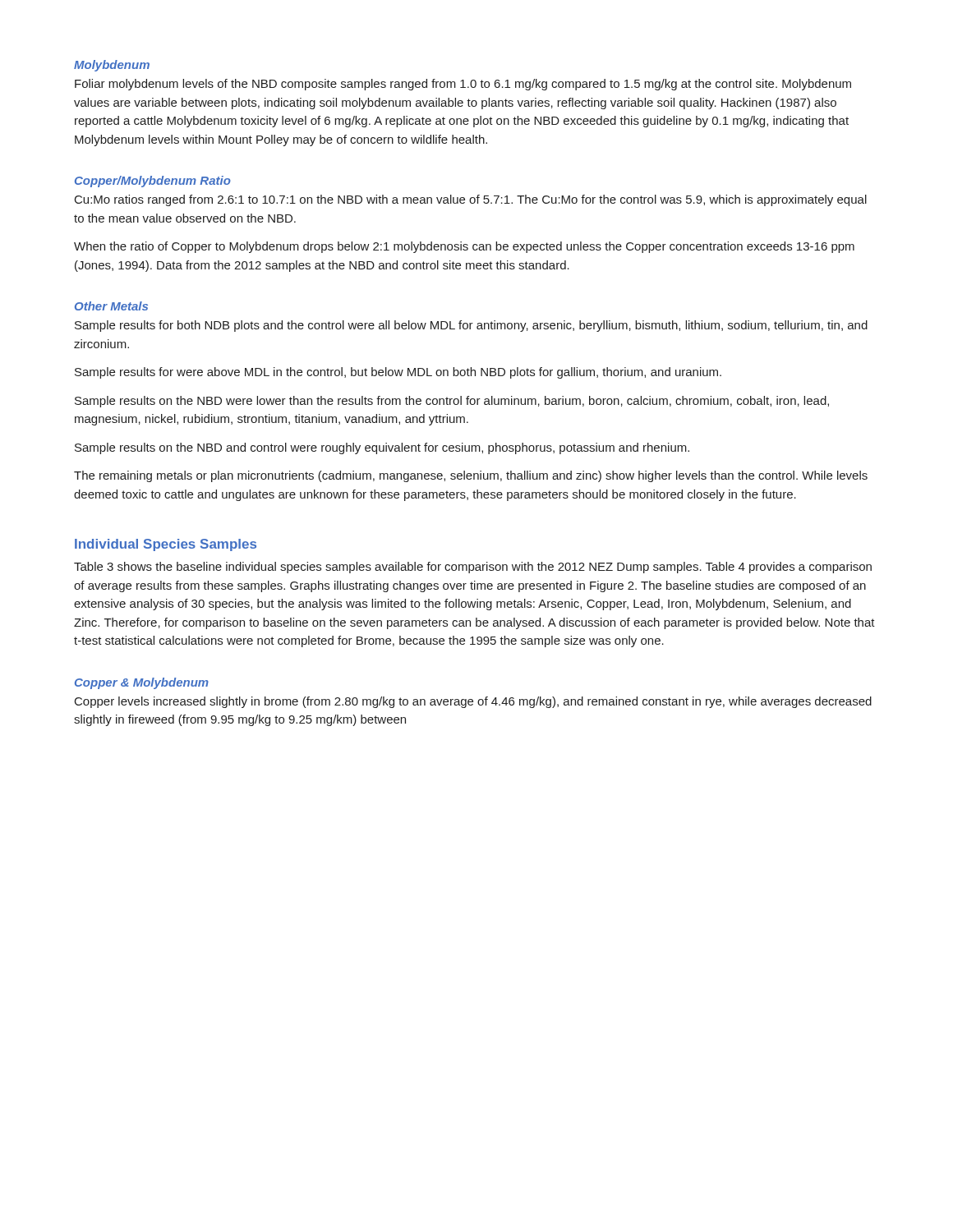Click on the text starting "When the ratio of Copper to Molybdenum"
Image resolution: width=953 pixels, height=1232 pixels.
click(464, 255)
